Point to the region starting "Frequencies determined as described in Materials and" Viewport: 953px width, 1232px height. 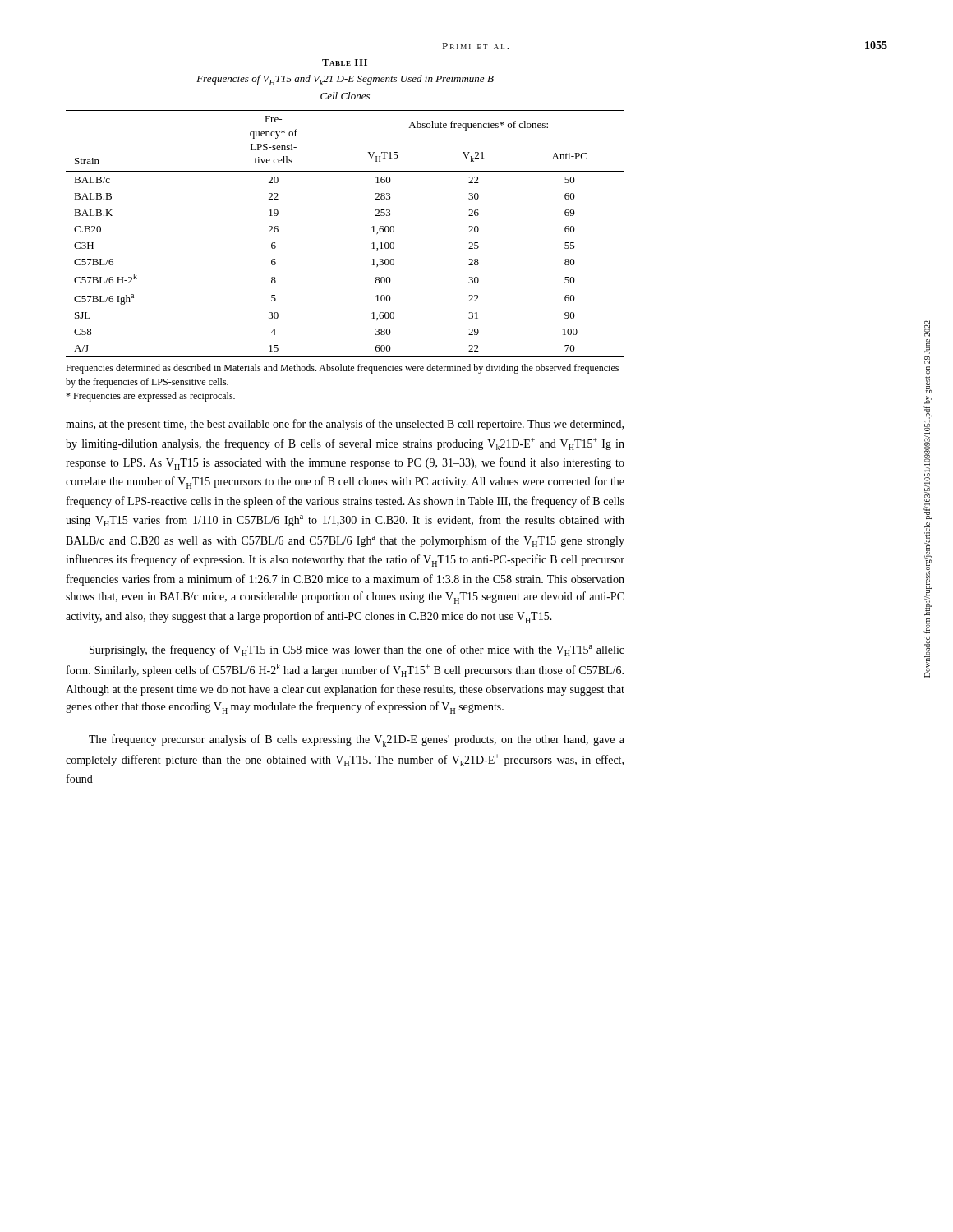click(x=342, y=382)
